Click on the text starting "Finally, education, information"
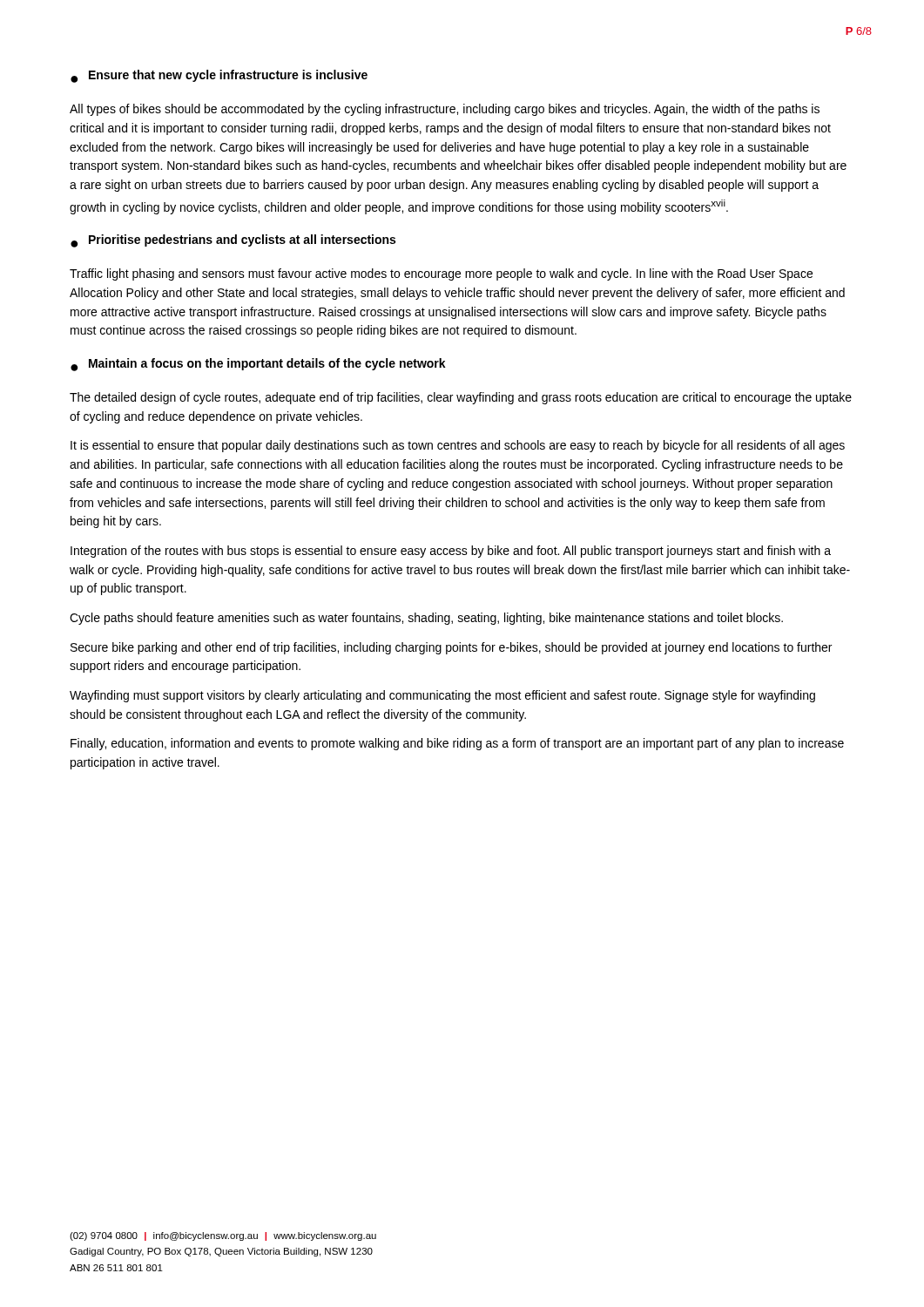The height and width of the screenshot is (1307, 924). [x=457, y=753]
